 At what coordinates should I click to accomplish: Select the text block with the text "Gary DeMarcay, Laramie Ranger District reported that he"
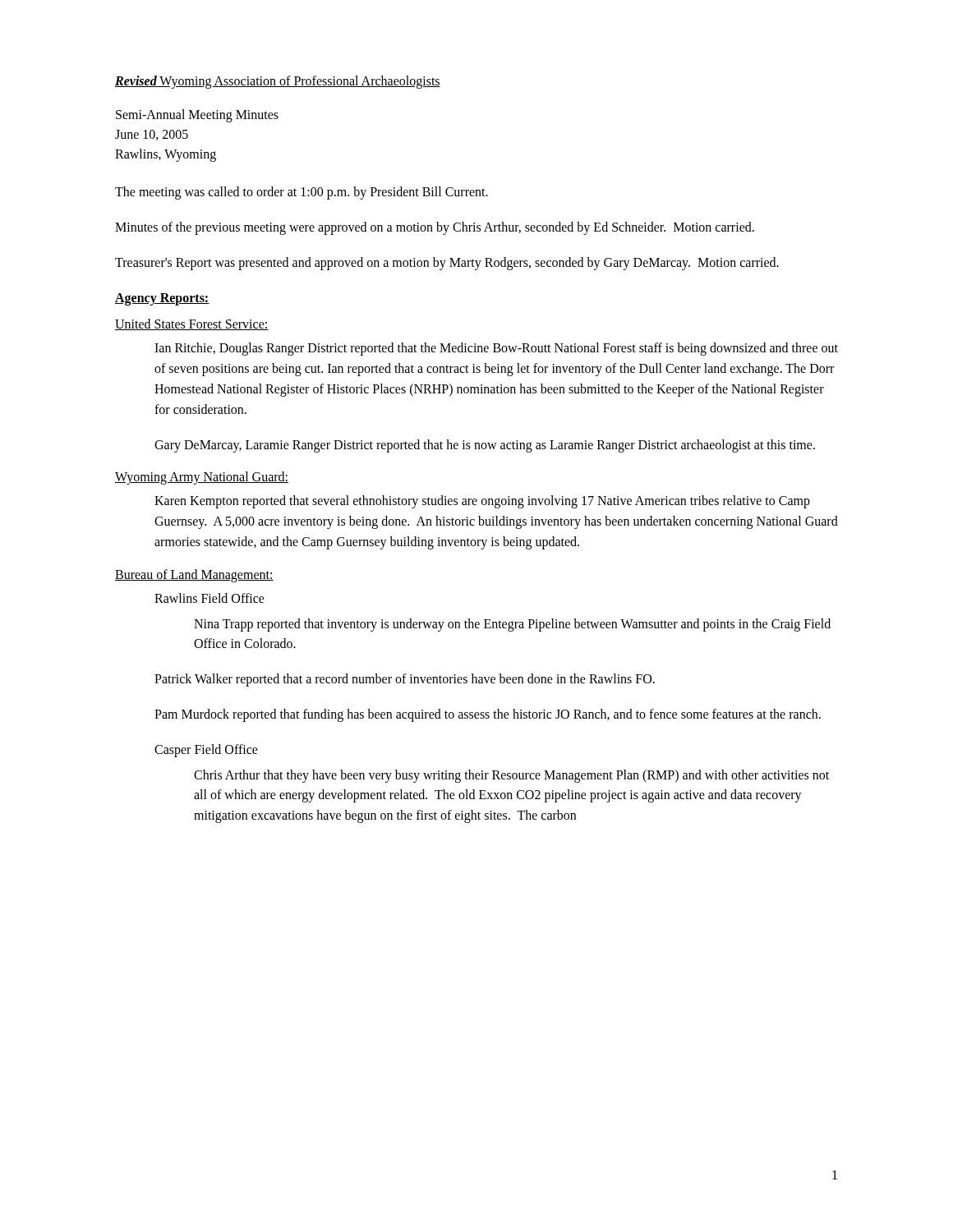496,445
